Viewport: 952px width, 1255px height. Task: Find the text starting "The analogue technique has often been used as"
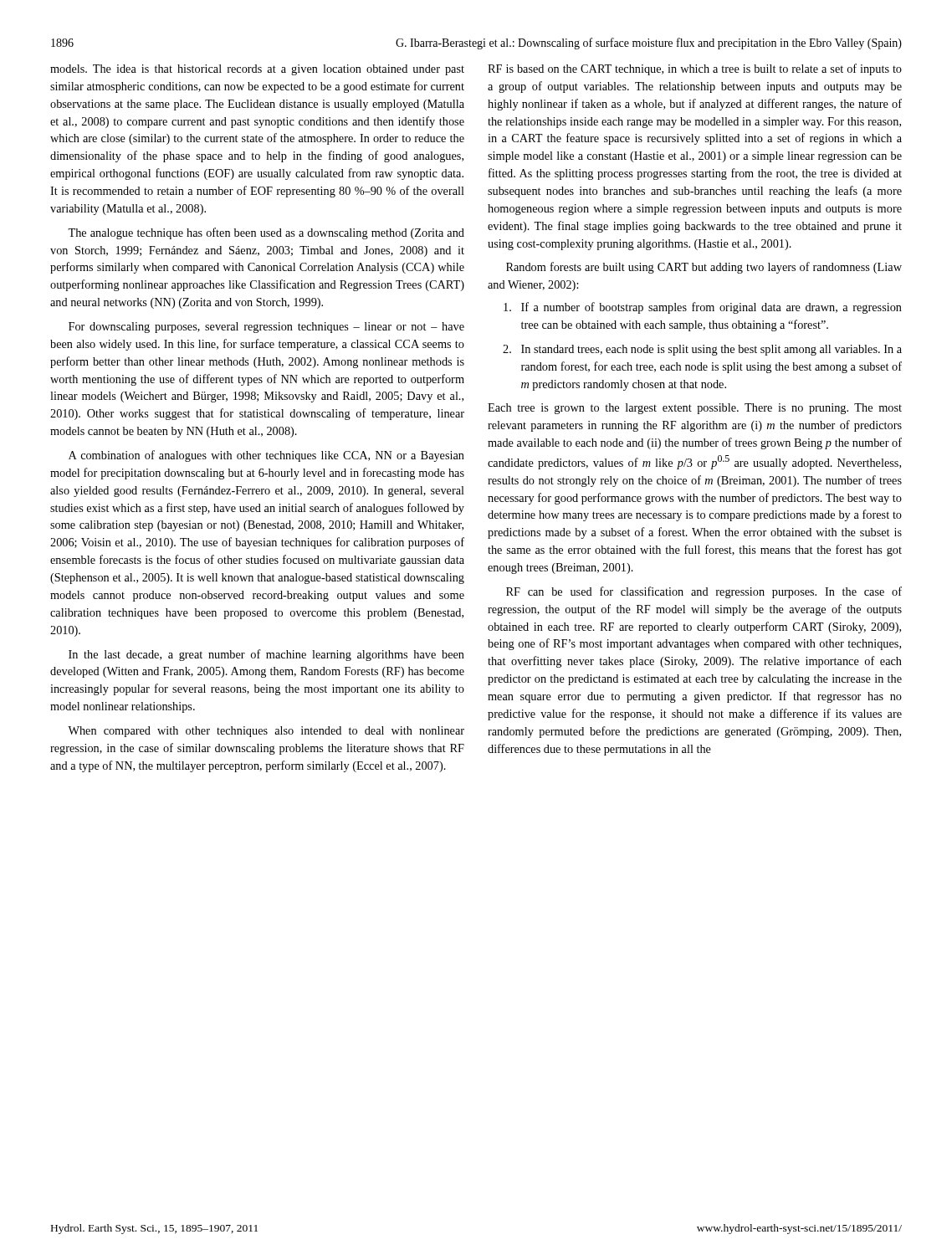(x=257, y=268)
